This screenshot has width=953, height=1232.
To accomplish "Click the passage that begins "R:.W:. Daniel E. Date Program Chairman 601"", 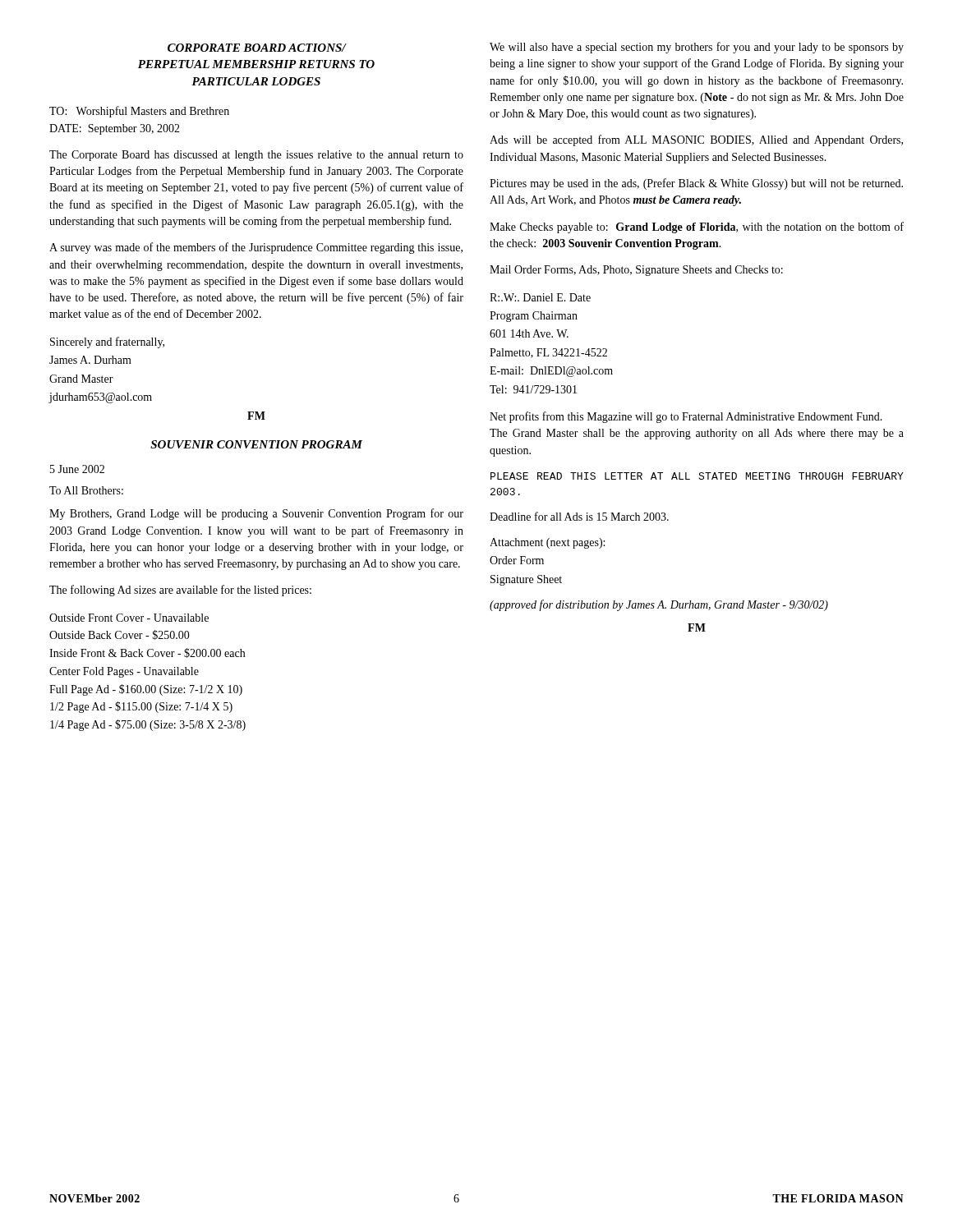I will click(x=551, y=343).
